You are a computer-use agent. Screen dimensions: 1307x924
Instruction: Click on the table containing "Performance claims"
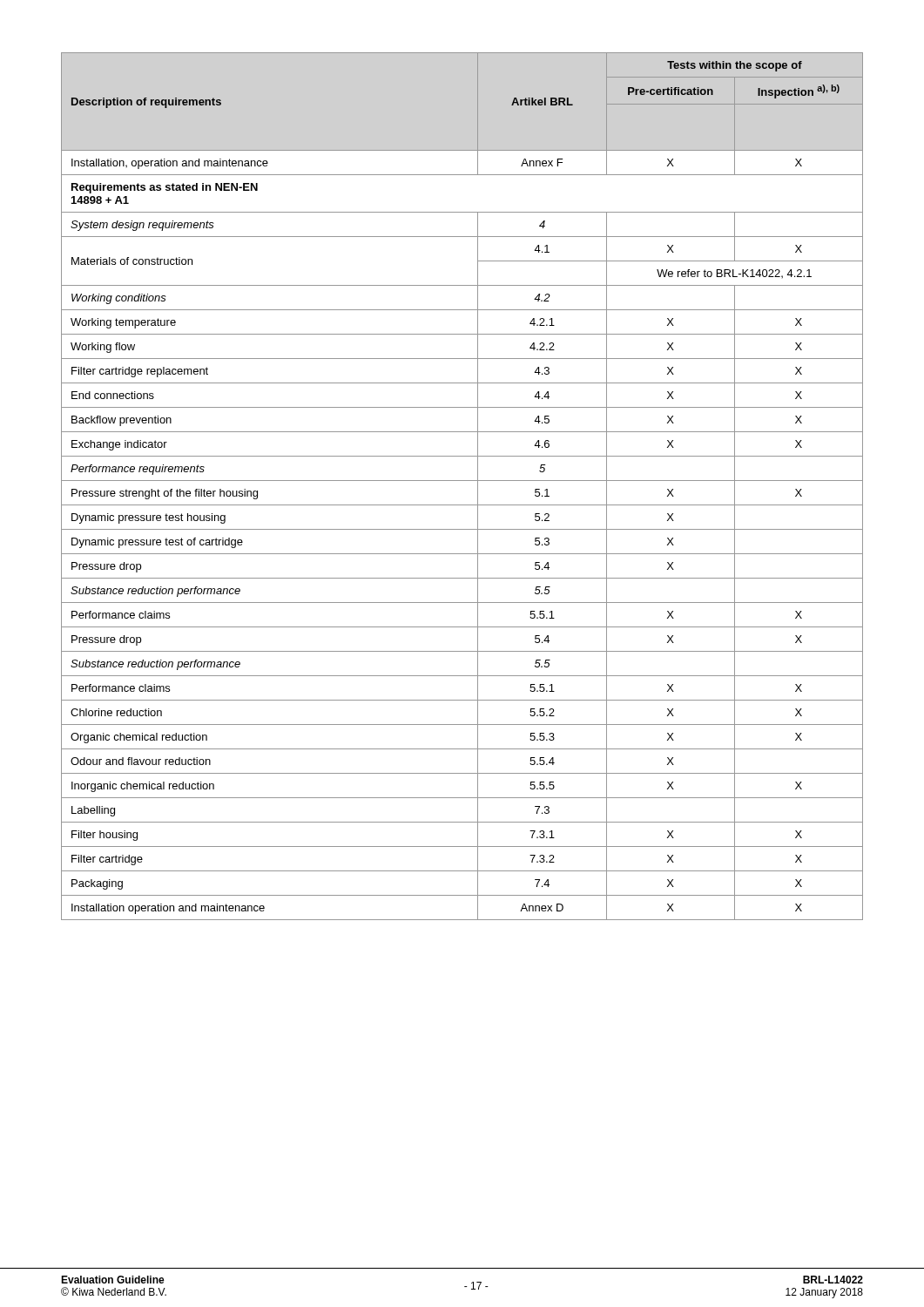pyautogui.click(x=462, y=486)
